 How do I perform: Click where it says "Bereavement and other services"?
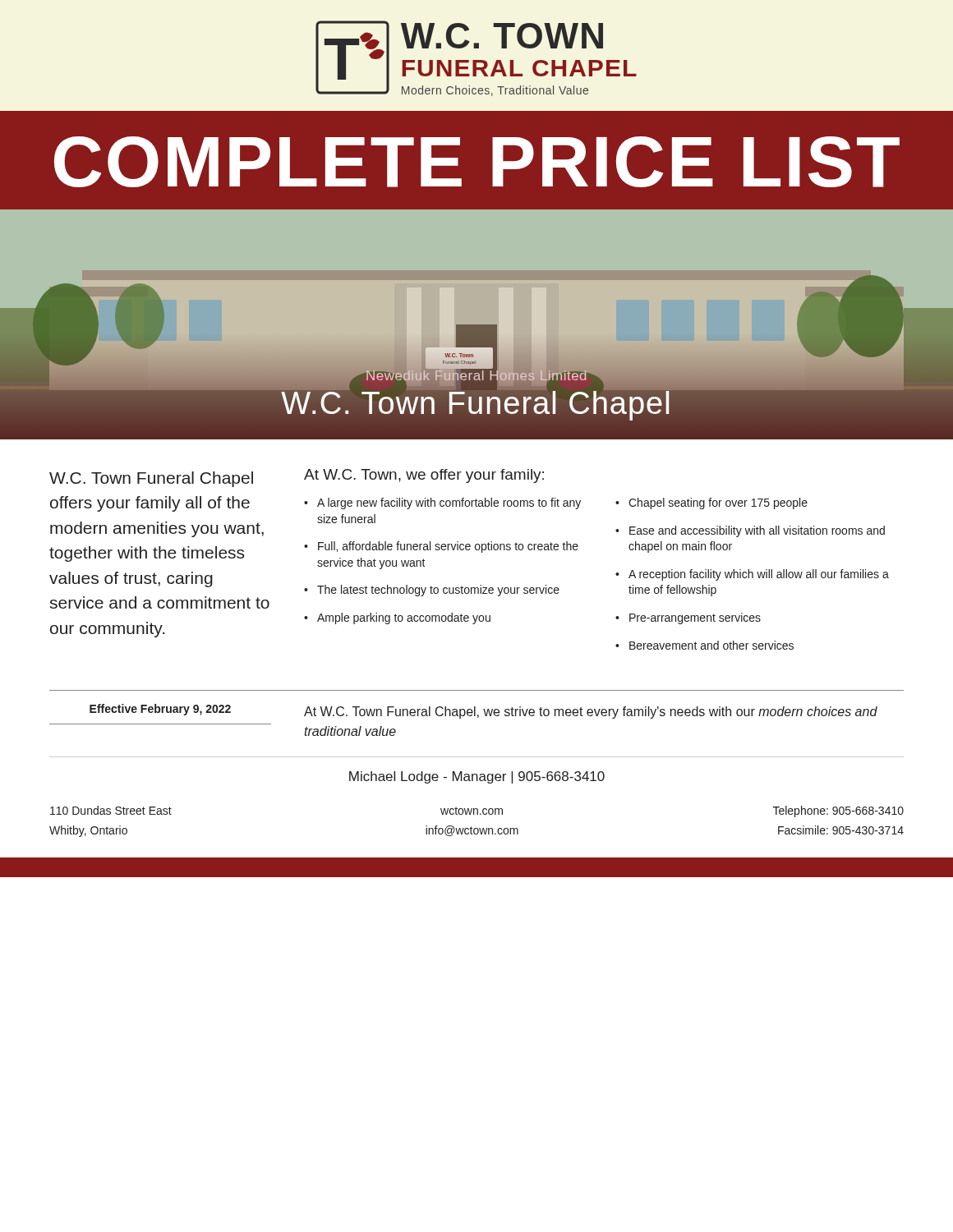tap(760, 646)
